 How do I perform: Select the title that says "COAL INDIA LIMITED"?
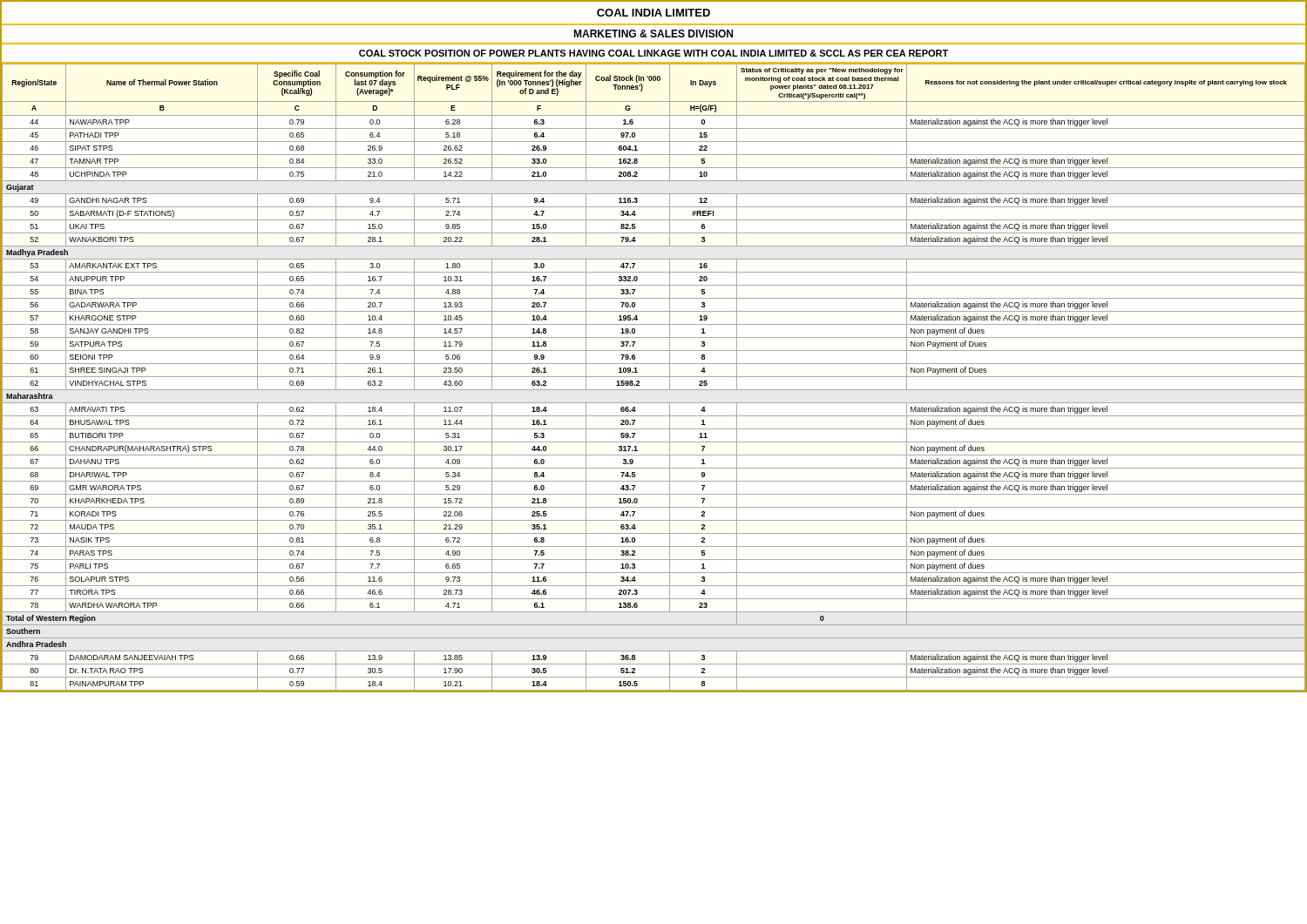tap(654, 13)
